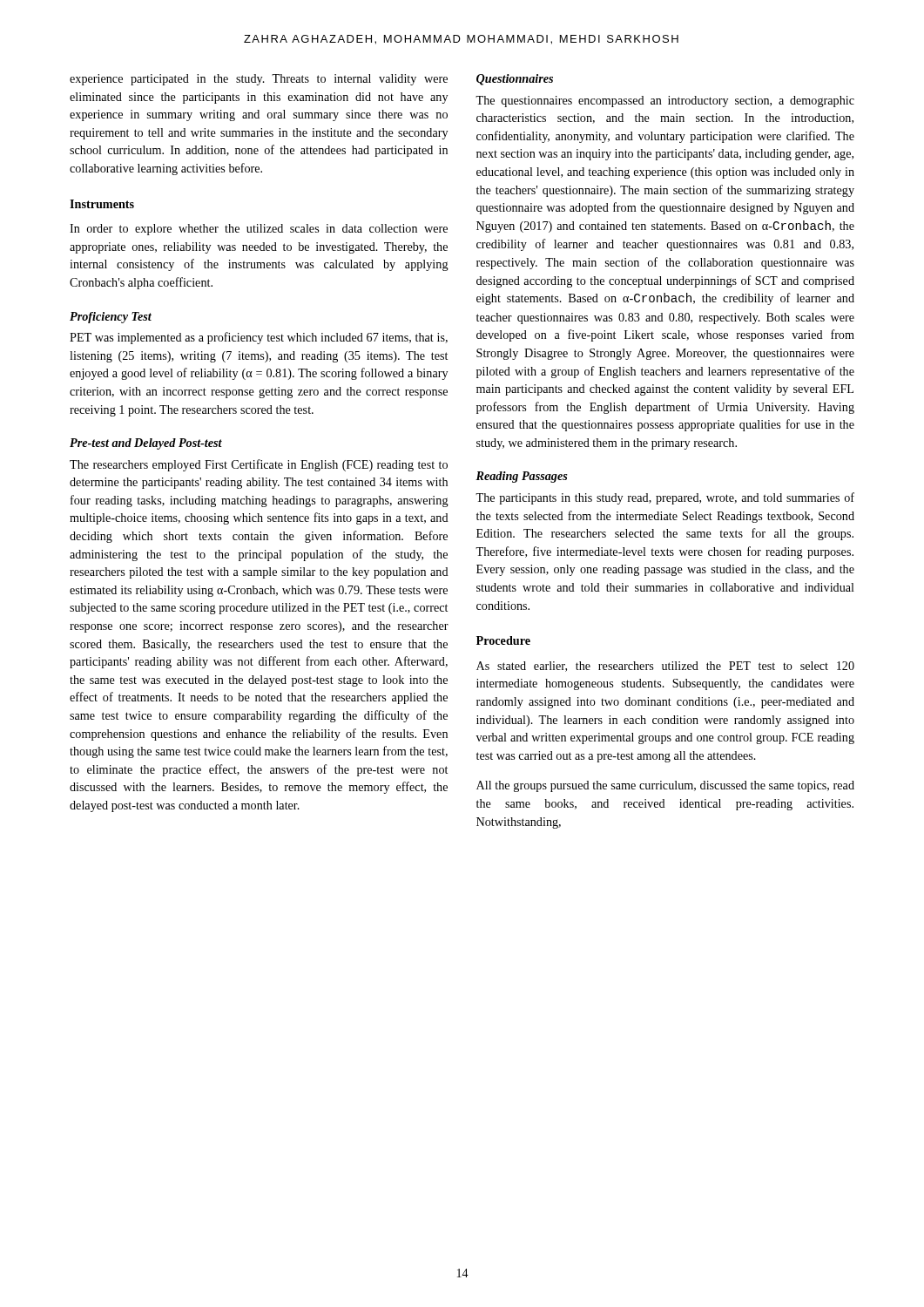Click on the text block that reads "As stated earlier, the researchers"

point(665,711)
